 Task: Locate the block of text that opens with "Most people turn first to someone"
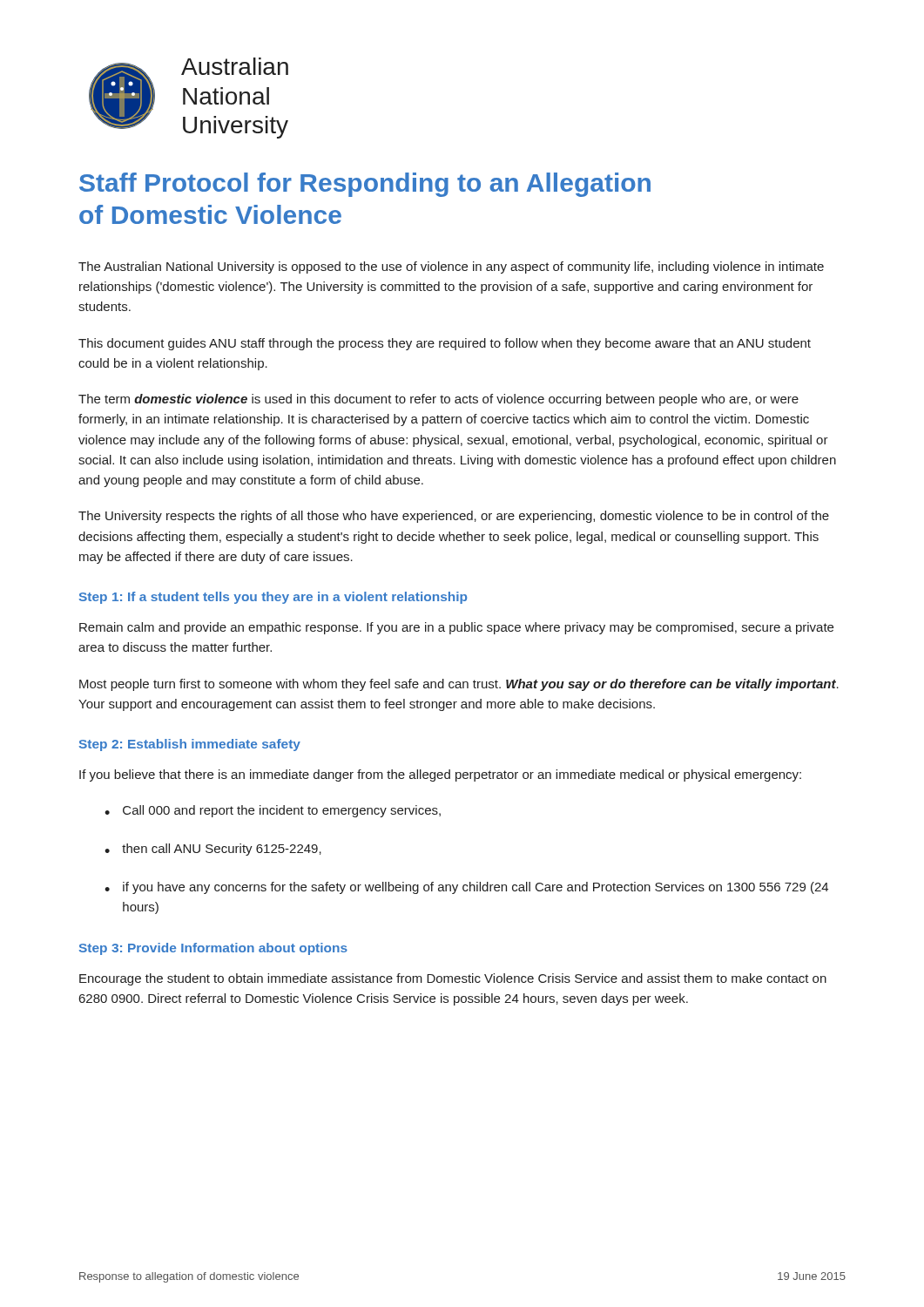pyautogui.click(x=459, y=693)
